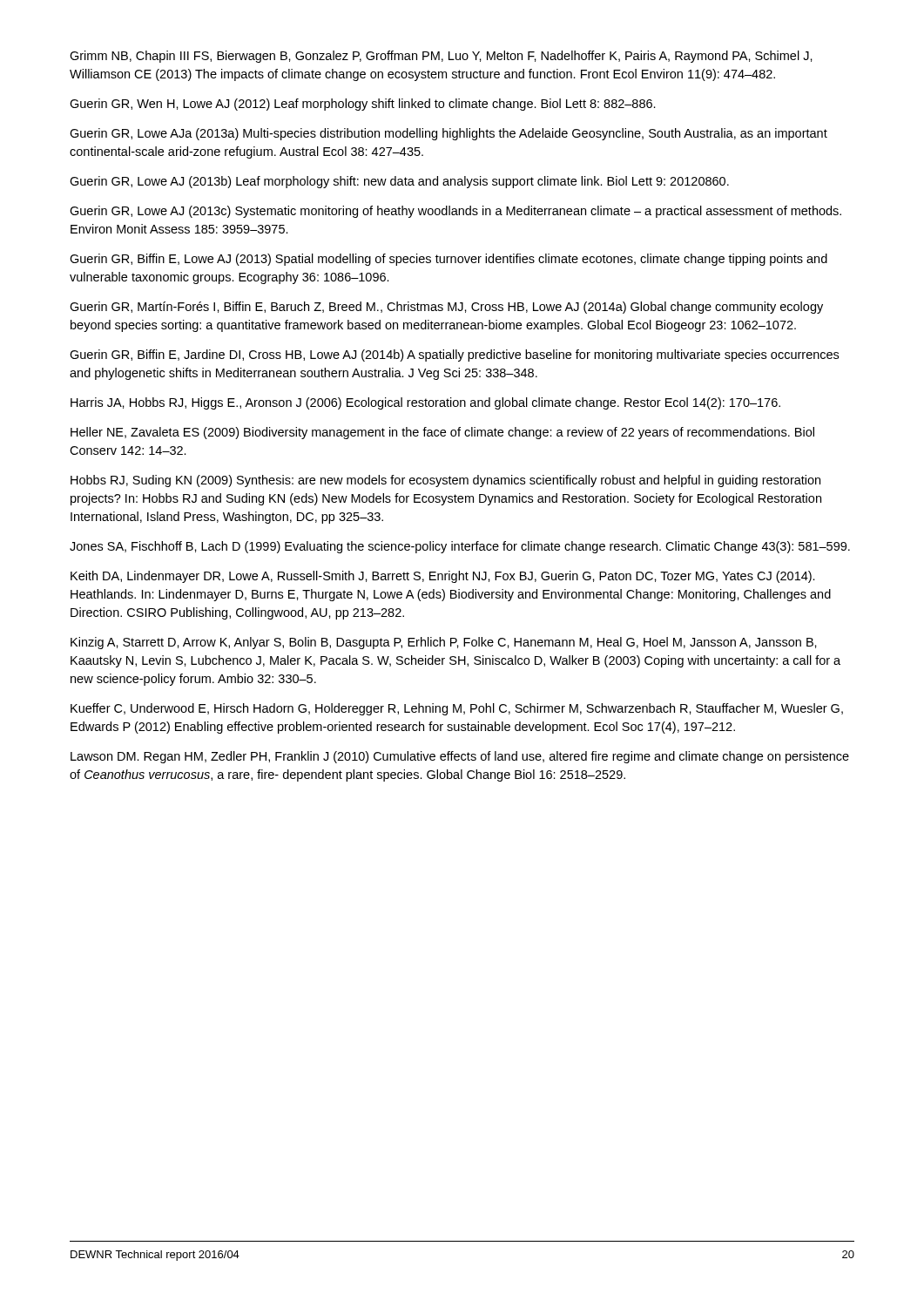The width and height of the screenshot is (924, 1307).
Task: Find the text starting "Guerin GR, Biffin E, Lowe AJ (2013)"
Action: (x=449, y=268)
